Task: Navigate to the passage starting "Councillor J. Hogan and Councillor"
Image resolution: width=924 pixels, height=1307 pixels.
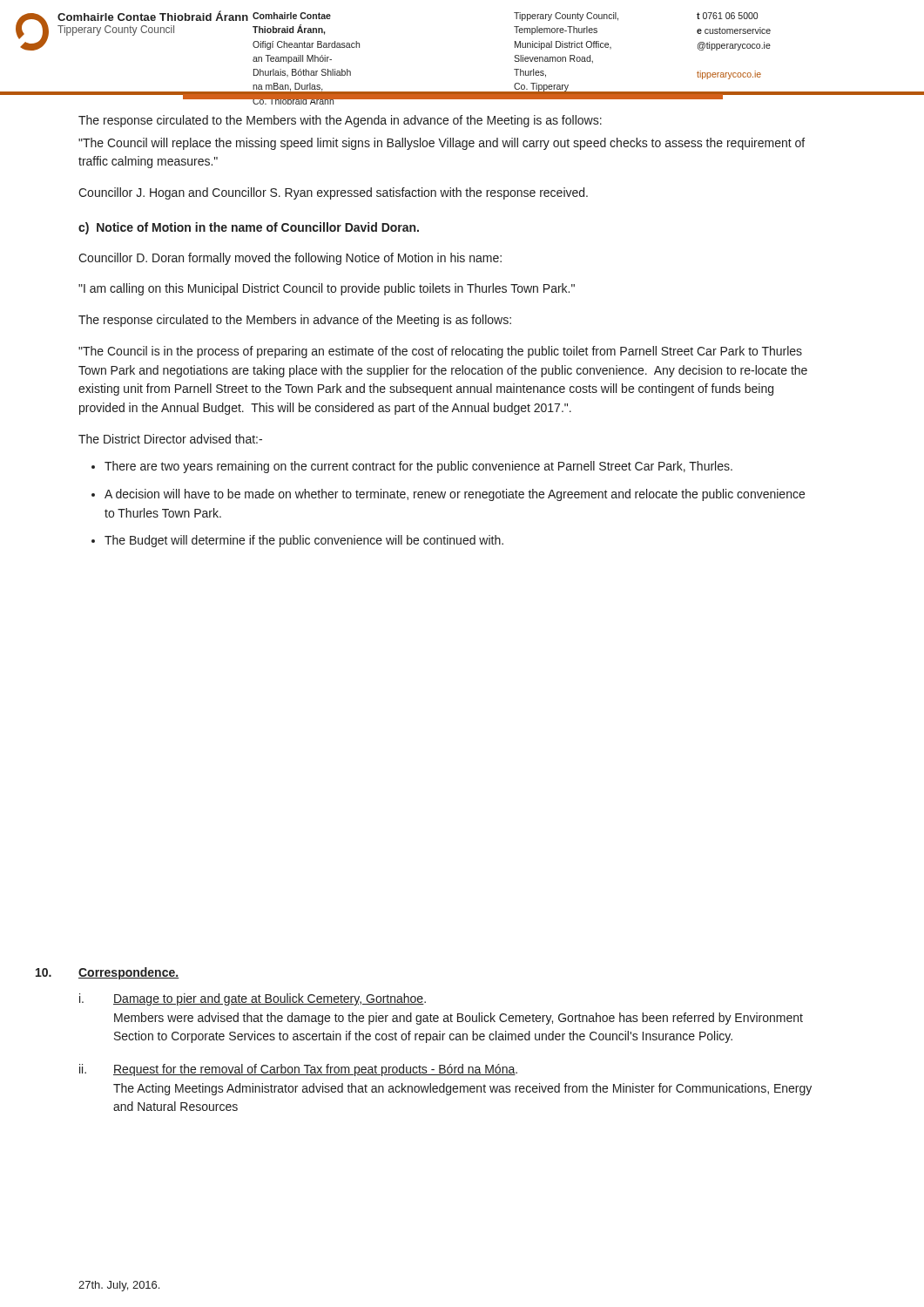Action: [334, 193]
